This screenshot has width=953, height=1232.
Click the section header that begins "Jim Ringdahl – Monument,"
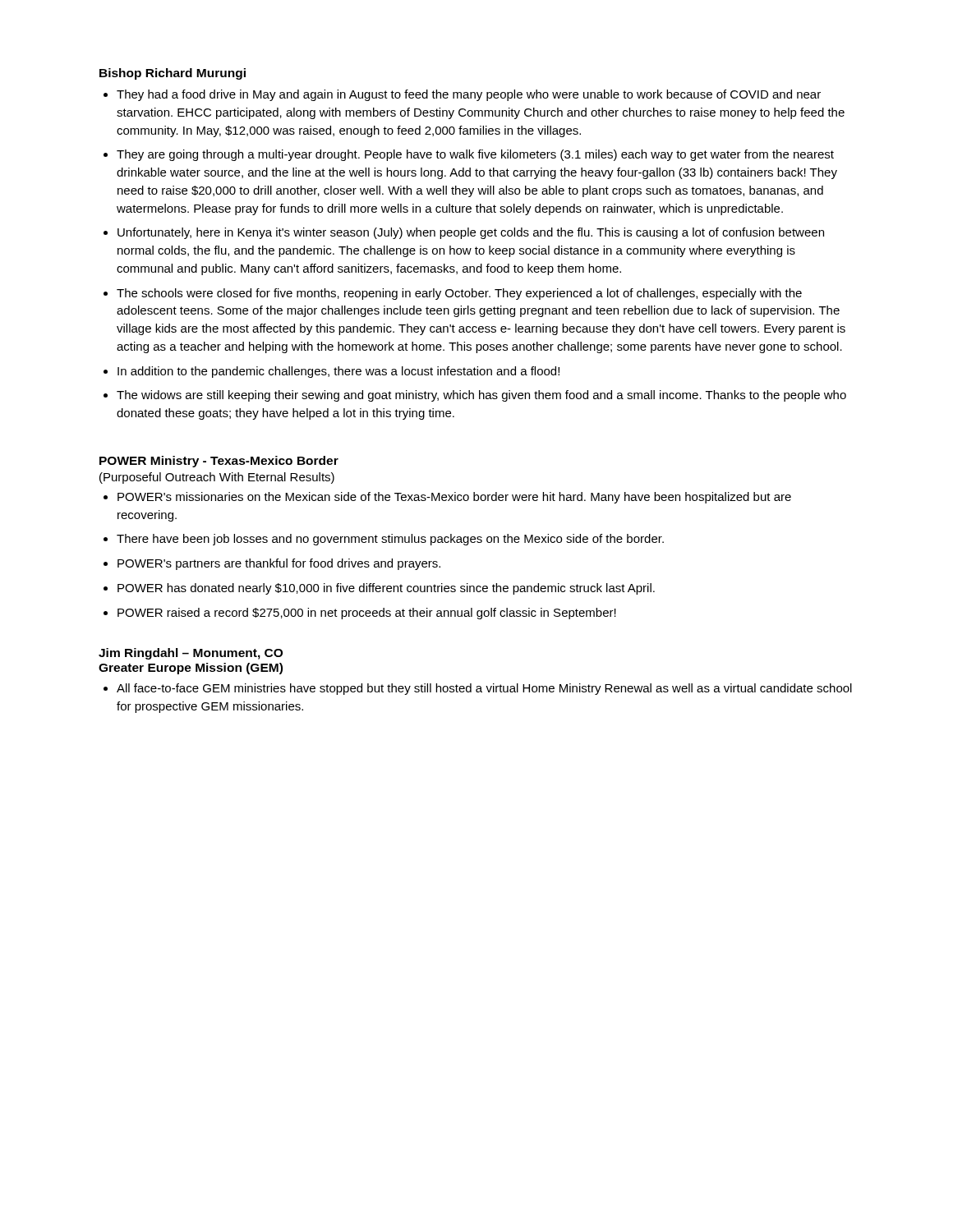pyautogui.click(x=191, y=653)
